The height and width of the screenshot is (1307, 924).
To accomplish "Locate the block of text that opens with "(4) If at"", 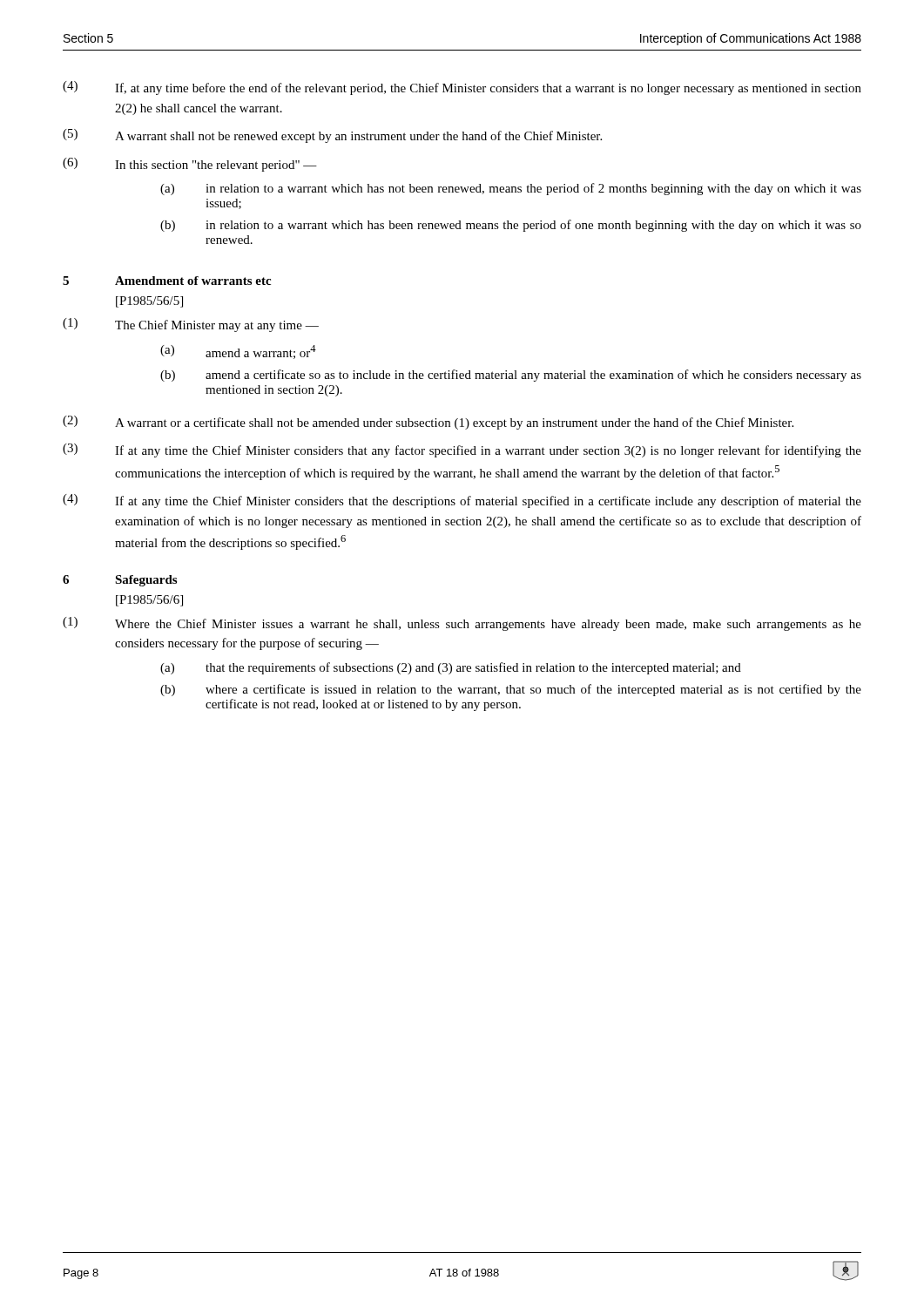I will point(462,522).
